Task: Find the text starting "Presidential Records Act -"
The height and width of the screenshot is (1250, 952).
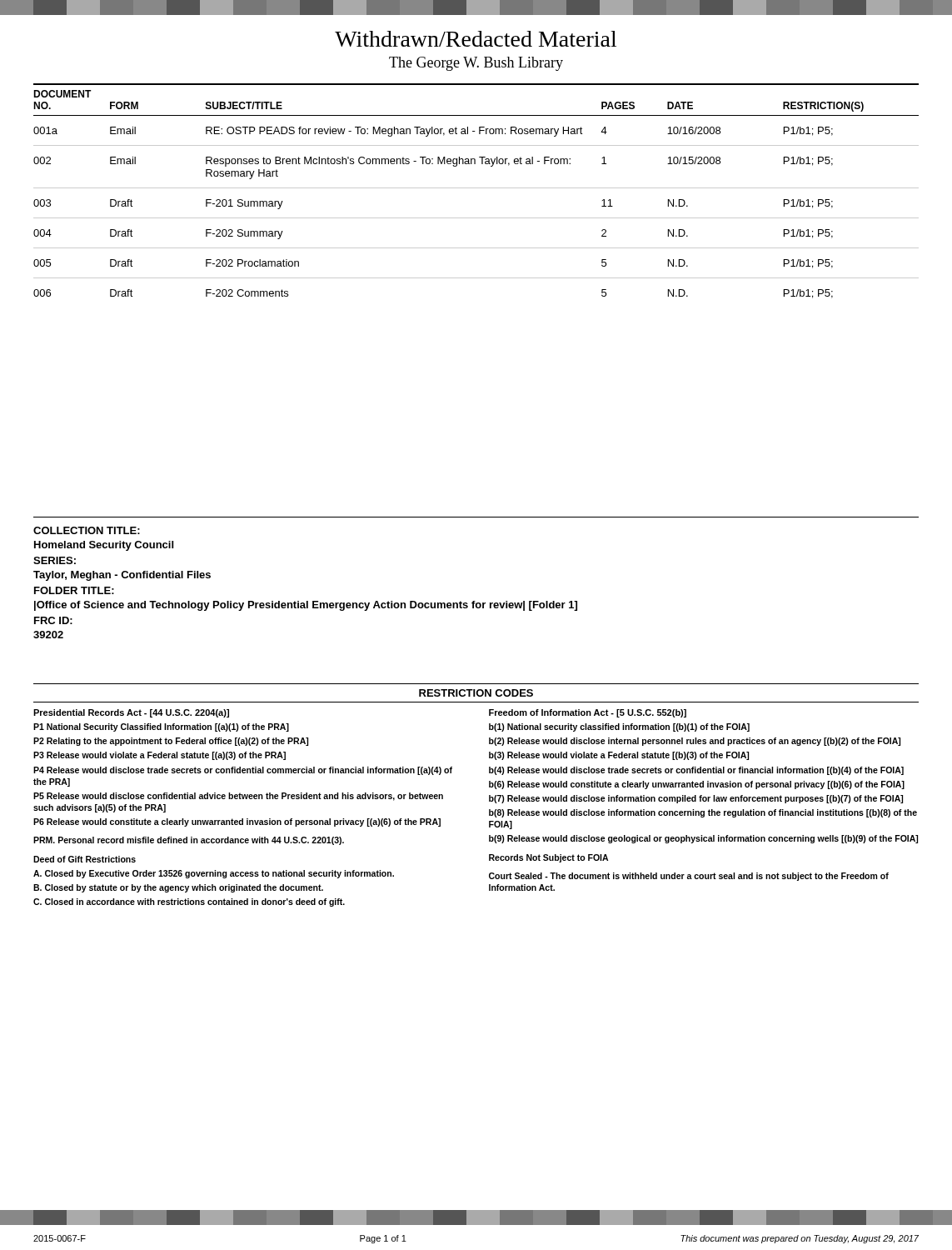Action: tap(131, 712)
